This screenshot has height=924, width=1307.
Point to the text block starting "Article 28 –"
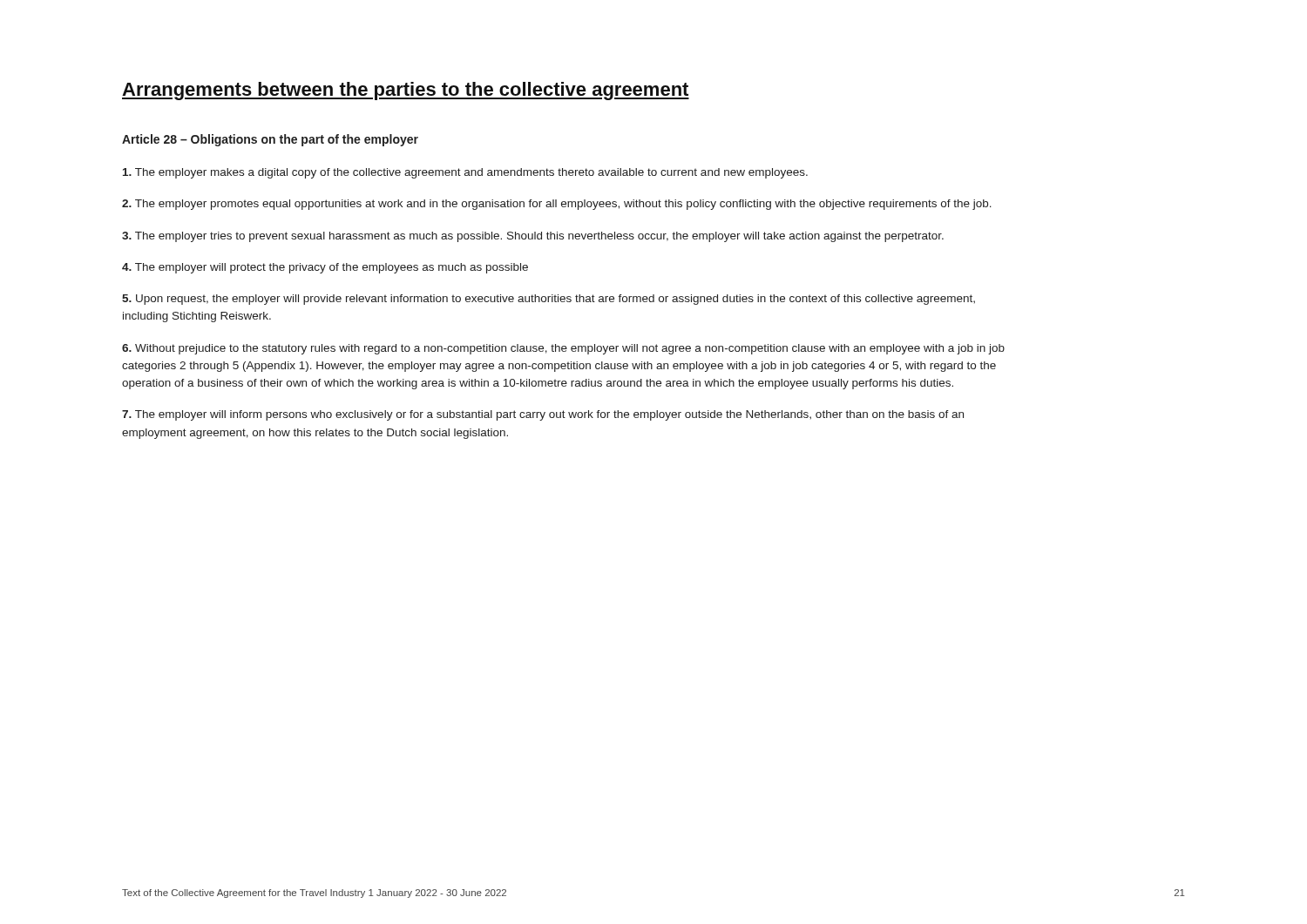point(270,139)
